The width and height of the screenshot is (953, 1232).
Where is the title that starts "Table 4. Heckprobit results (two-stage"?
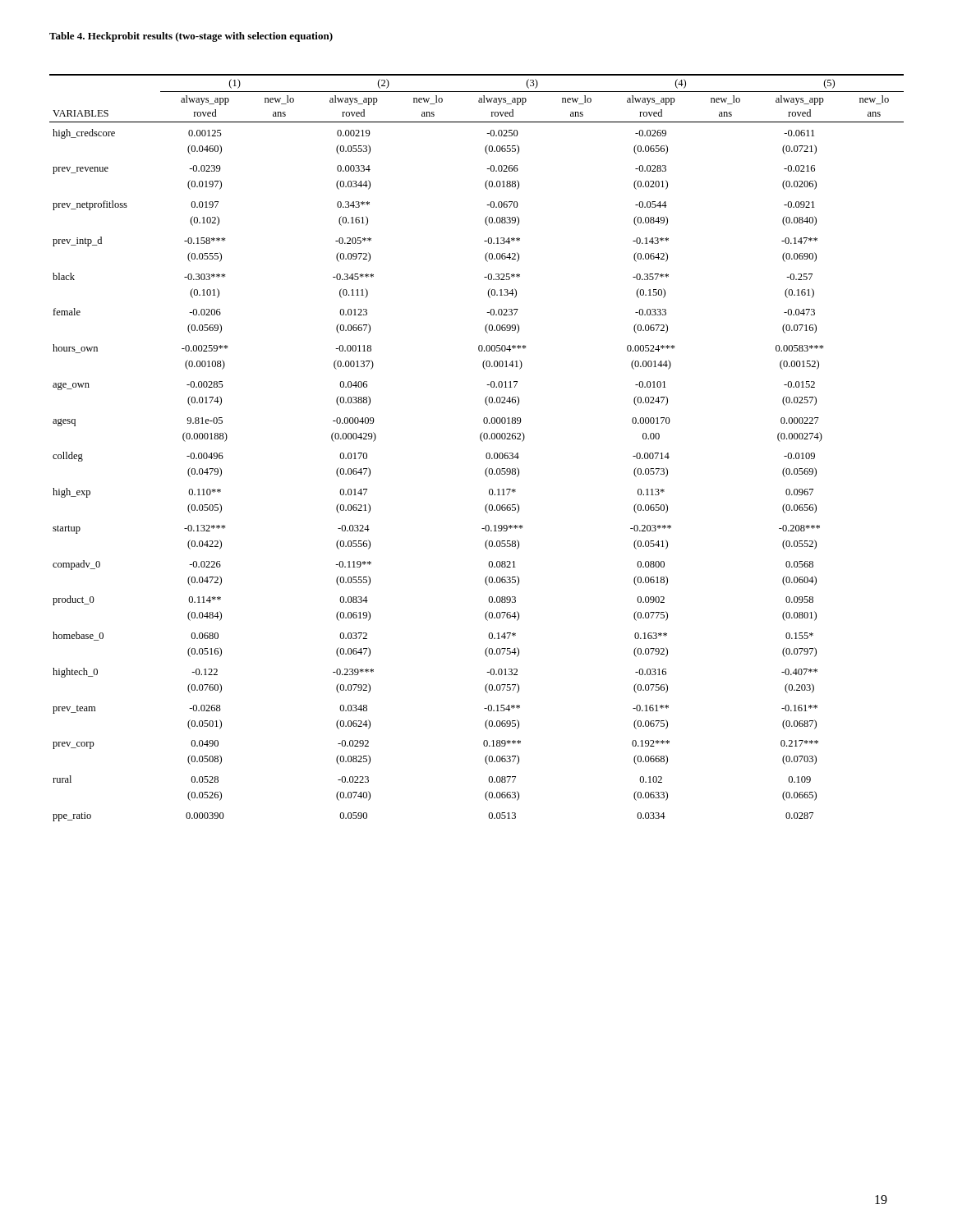pyautogui.click(x=191, y=36)
